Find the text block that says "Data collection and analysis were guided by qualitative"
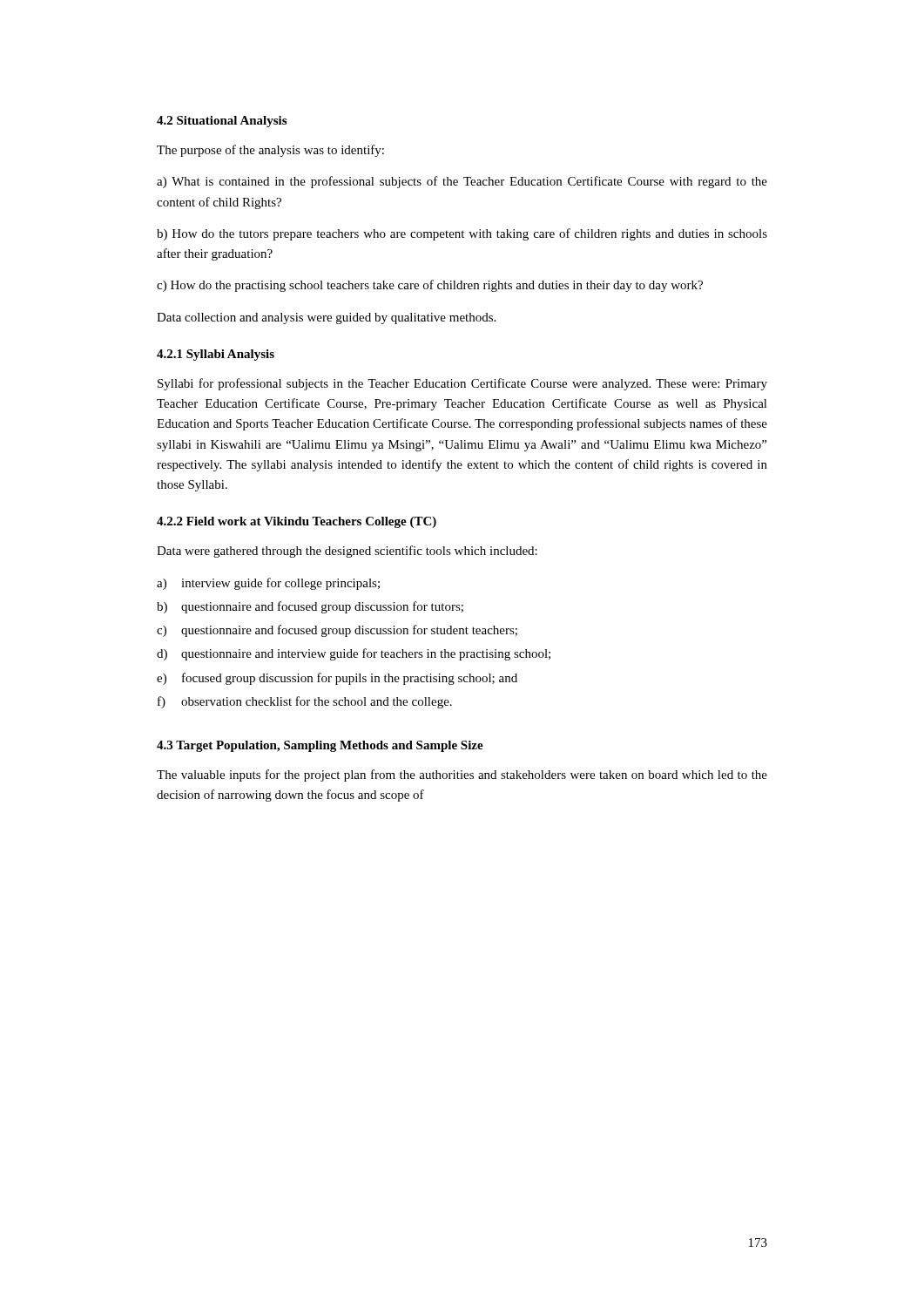Screen dimensions: 1307x924 [x=327, y=317]
